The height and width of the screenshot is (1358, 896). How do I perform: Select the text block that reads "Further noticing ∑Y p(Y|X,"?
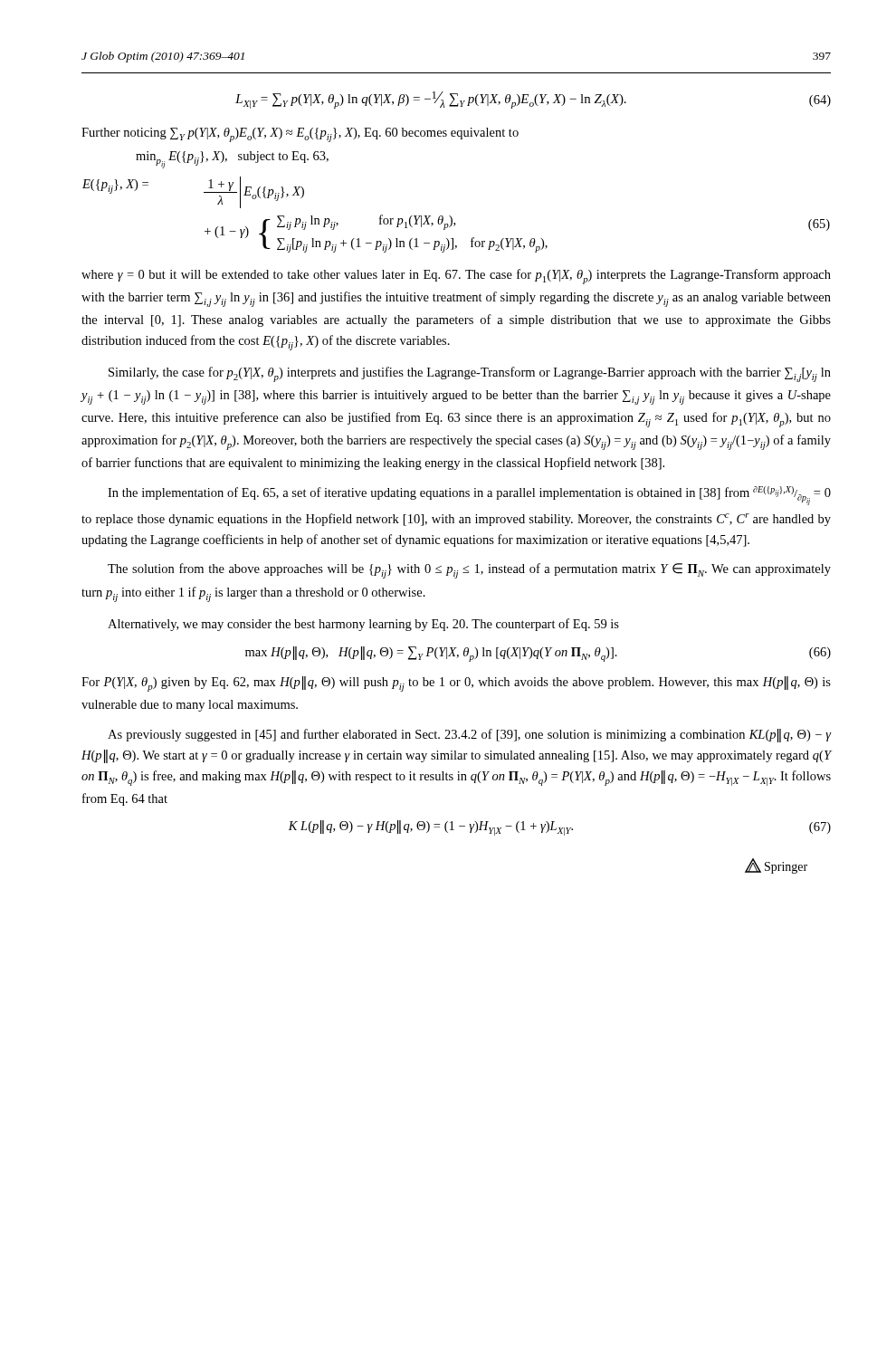(x=300, y=133)
